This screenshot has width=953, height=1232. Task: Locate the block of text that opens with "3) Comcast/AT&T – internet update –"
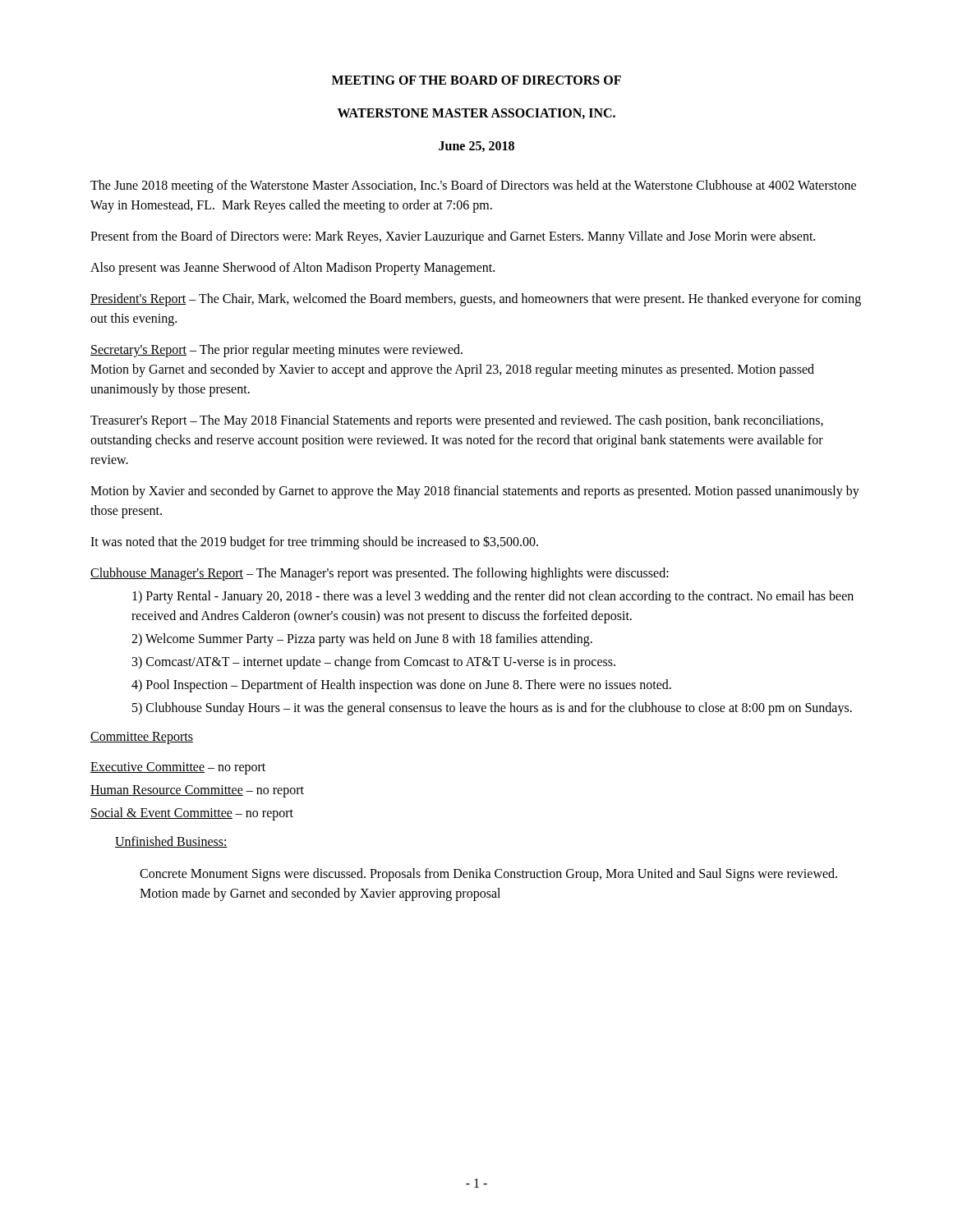[x=374, y=662]
